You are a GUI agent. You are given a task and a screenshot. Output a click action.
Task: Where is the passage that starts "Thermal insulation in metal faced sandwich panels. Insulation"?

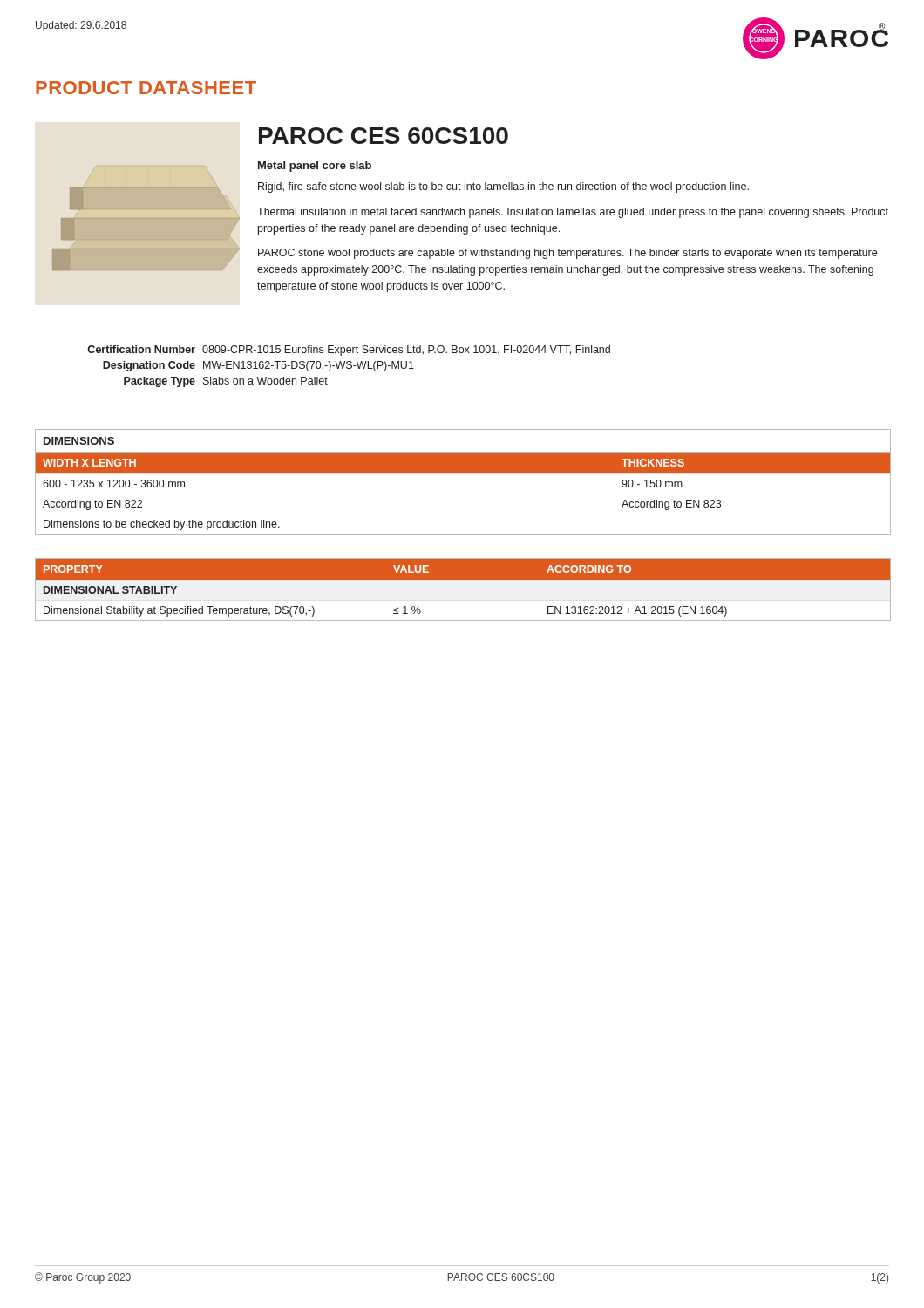[x=573, y=220]
